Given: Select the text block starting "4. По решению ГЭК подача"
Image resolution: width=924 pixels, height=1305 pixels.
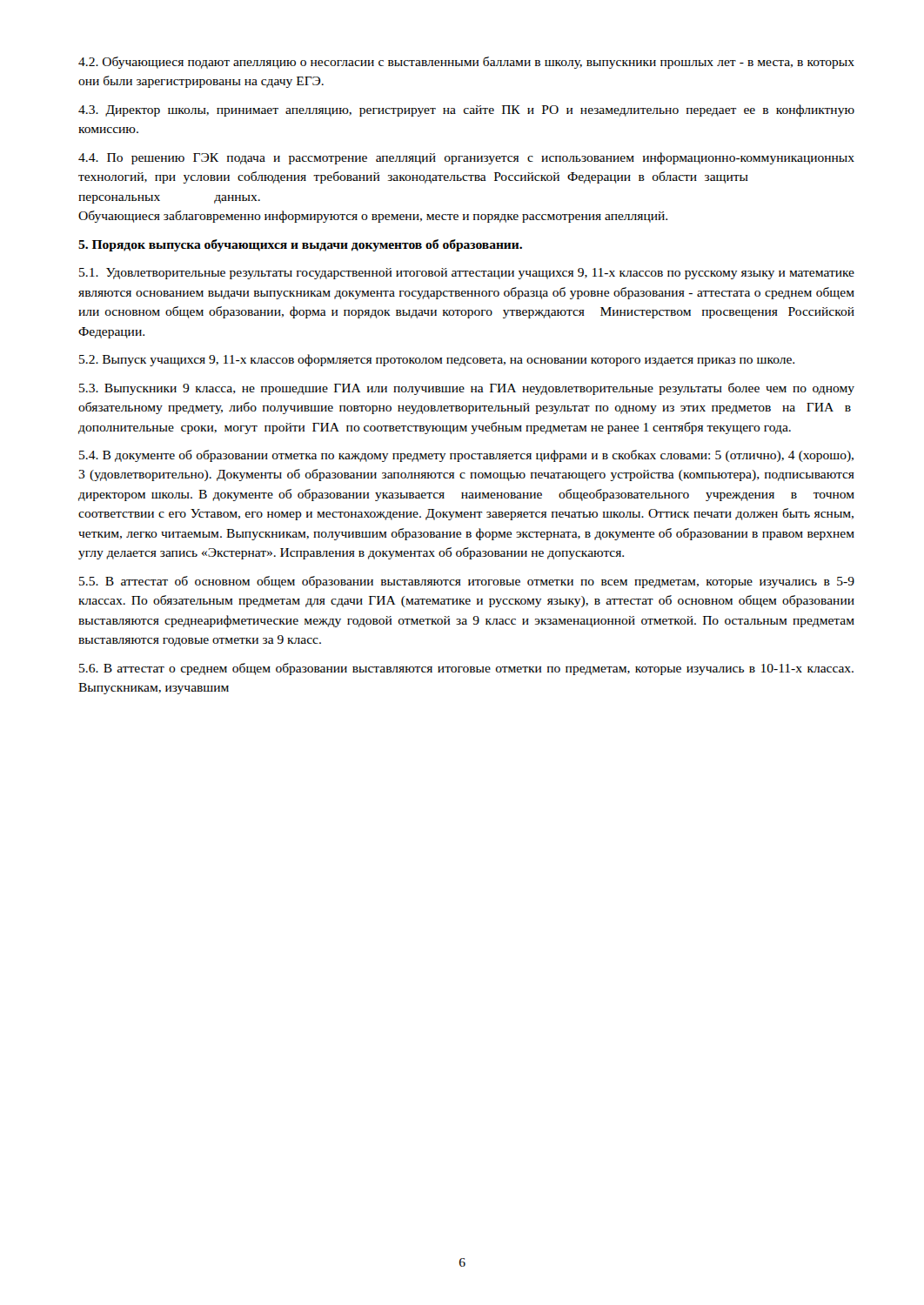Looking at the screenshot, I should 466,186.
